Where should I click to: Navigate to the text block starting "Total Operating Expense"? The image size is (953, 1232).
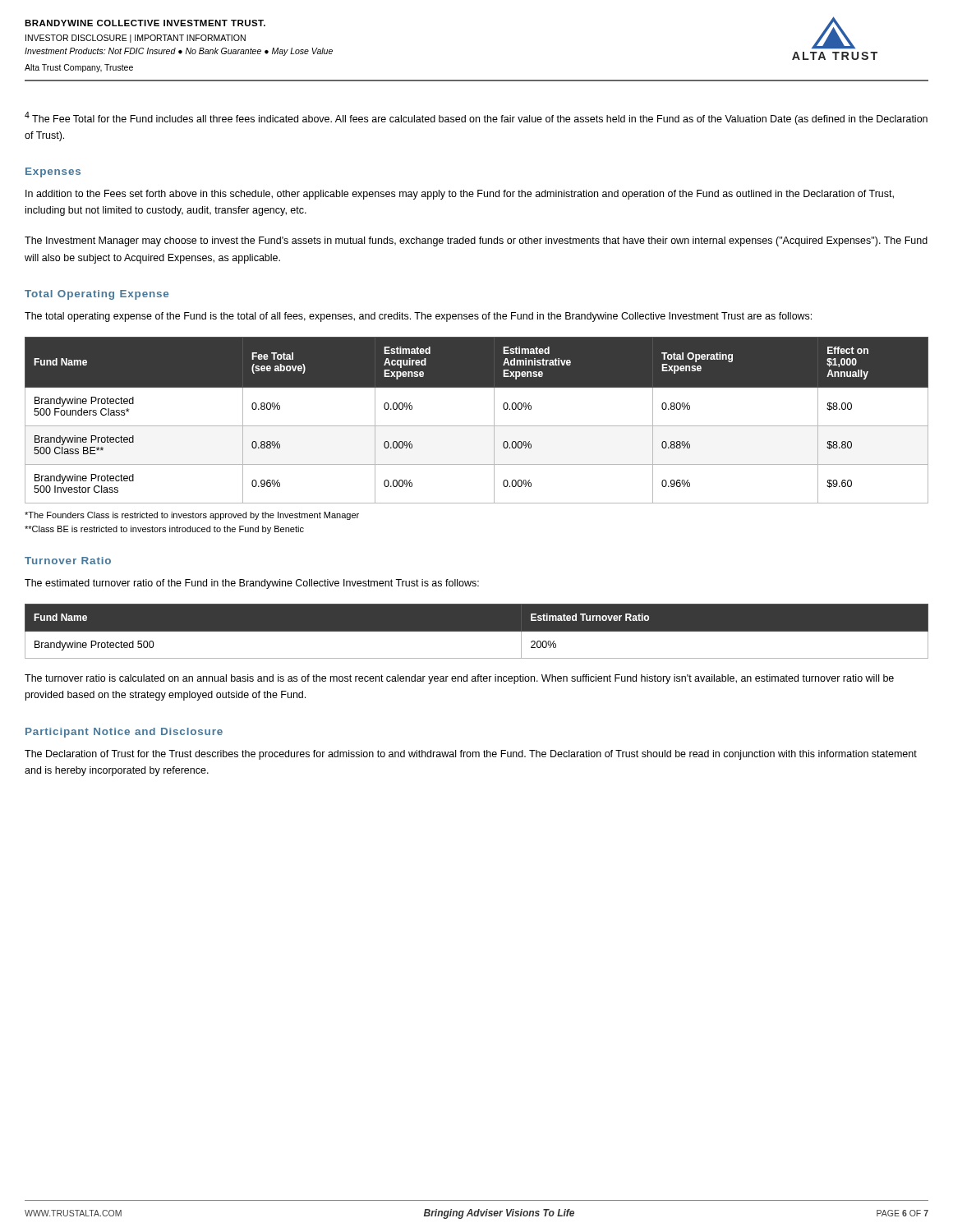97,294
